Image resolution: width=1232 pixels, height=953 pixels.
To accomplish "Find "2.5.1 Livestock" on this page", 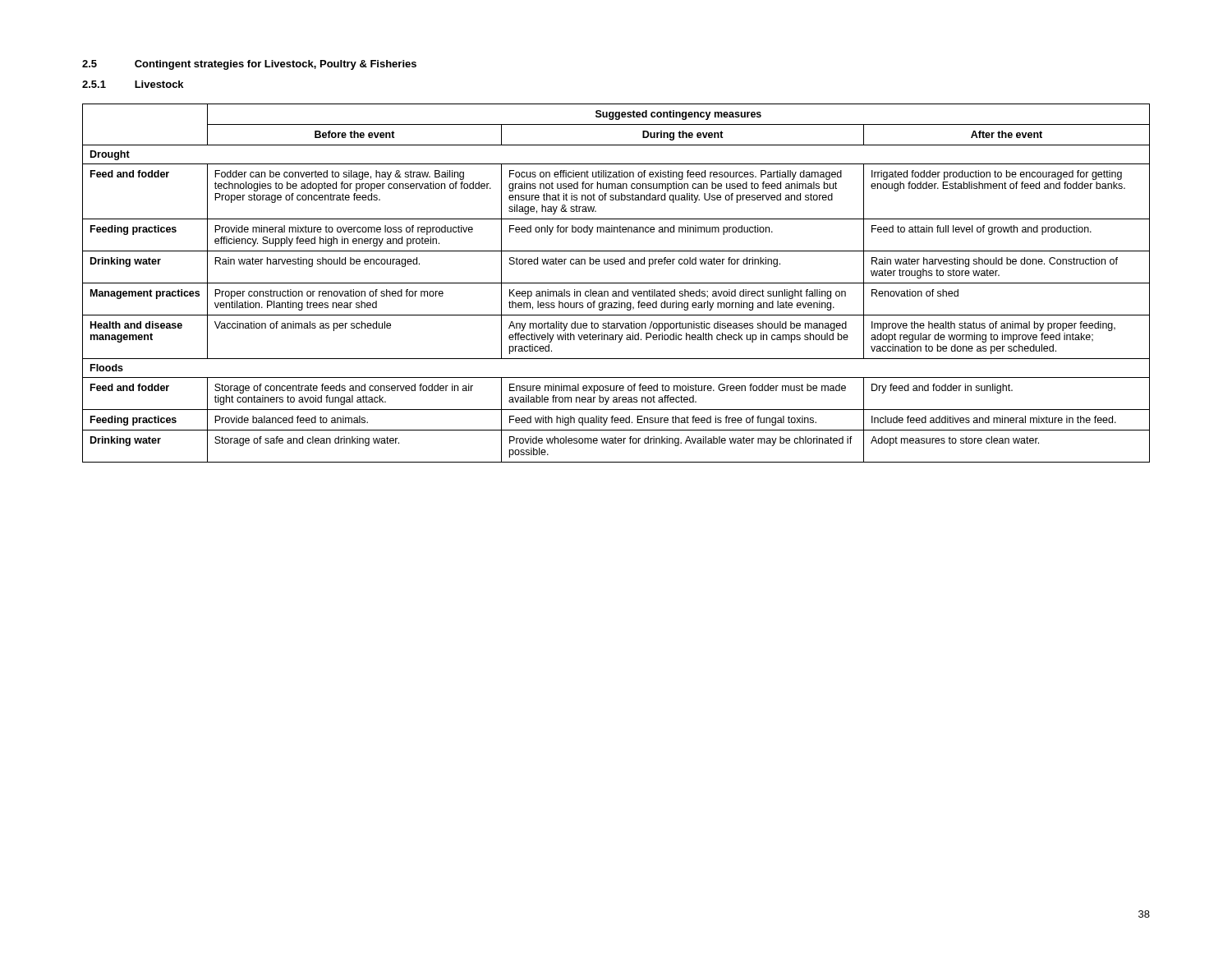I will tap(133, 84).
